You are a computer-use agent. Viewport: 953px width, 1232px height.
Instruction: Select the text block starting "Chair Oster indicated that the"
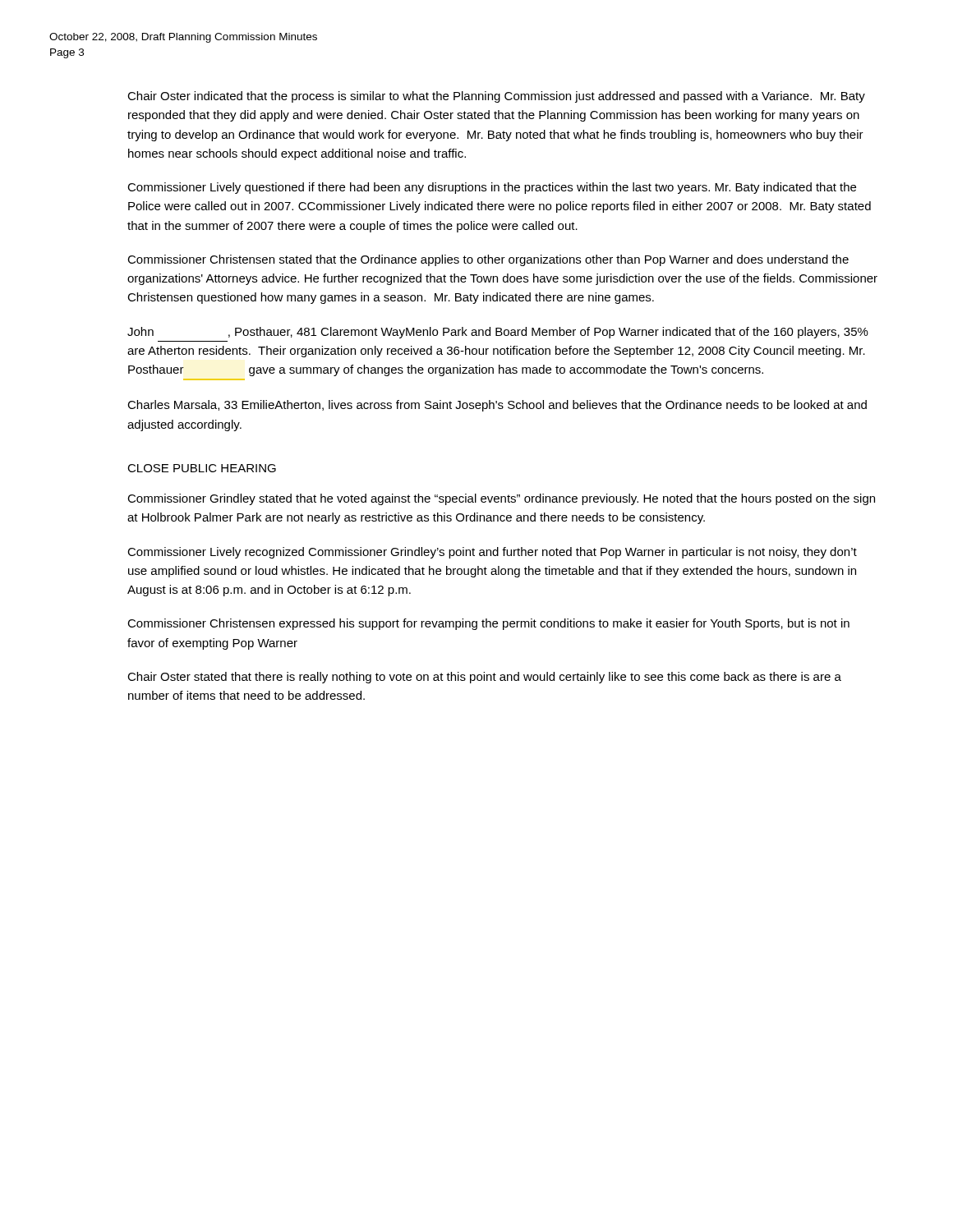click(x=496, y=124)
